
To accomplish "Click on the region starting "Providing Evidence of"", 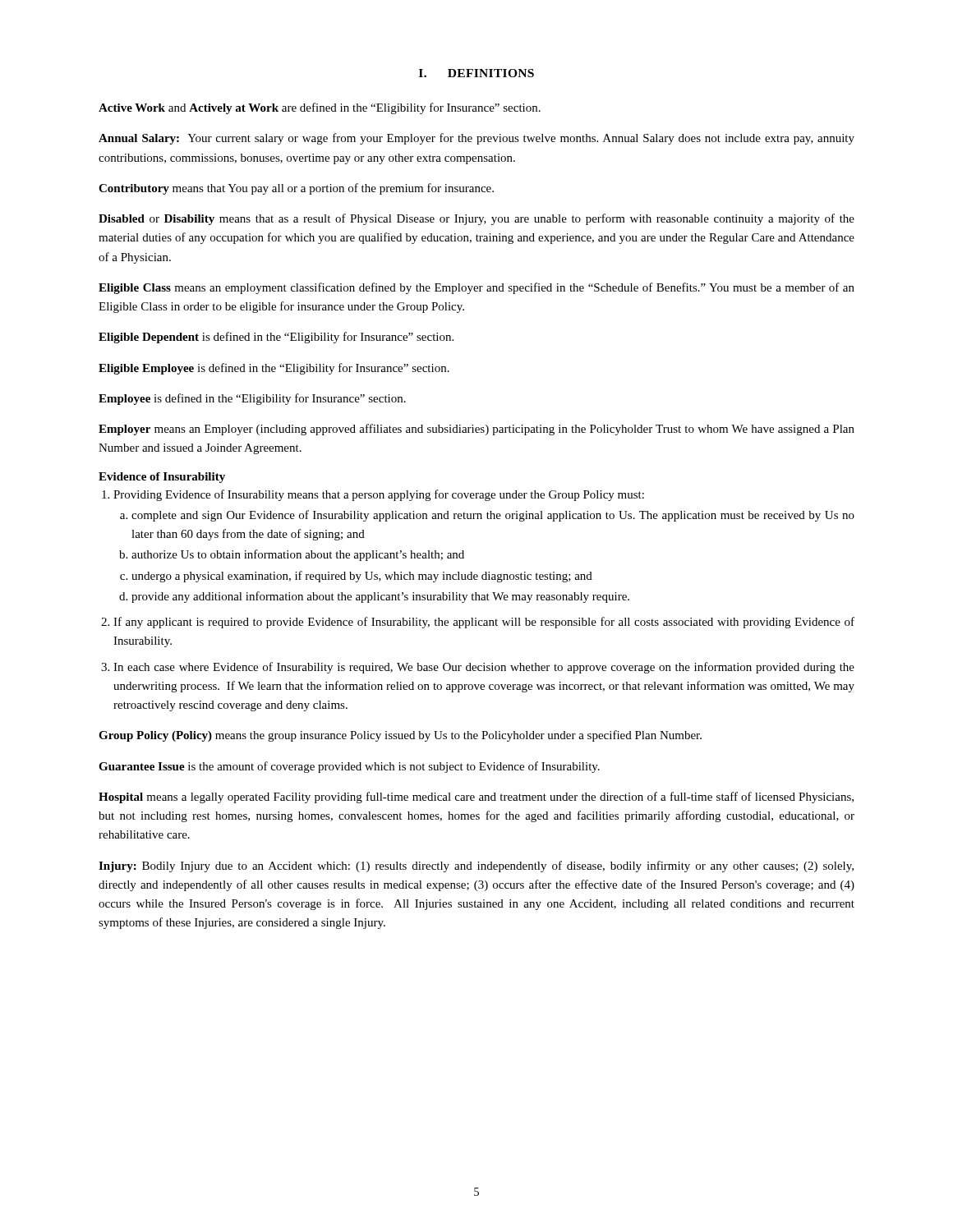I will [379, 495].
